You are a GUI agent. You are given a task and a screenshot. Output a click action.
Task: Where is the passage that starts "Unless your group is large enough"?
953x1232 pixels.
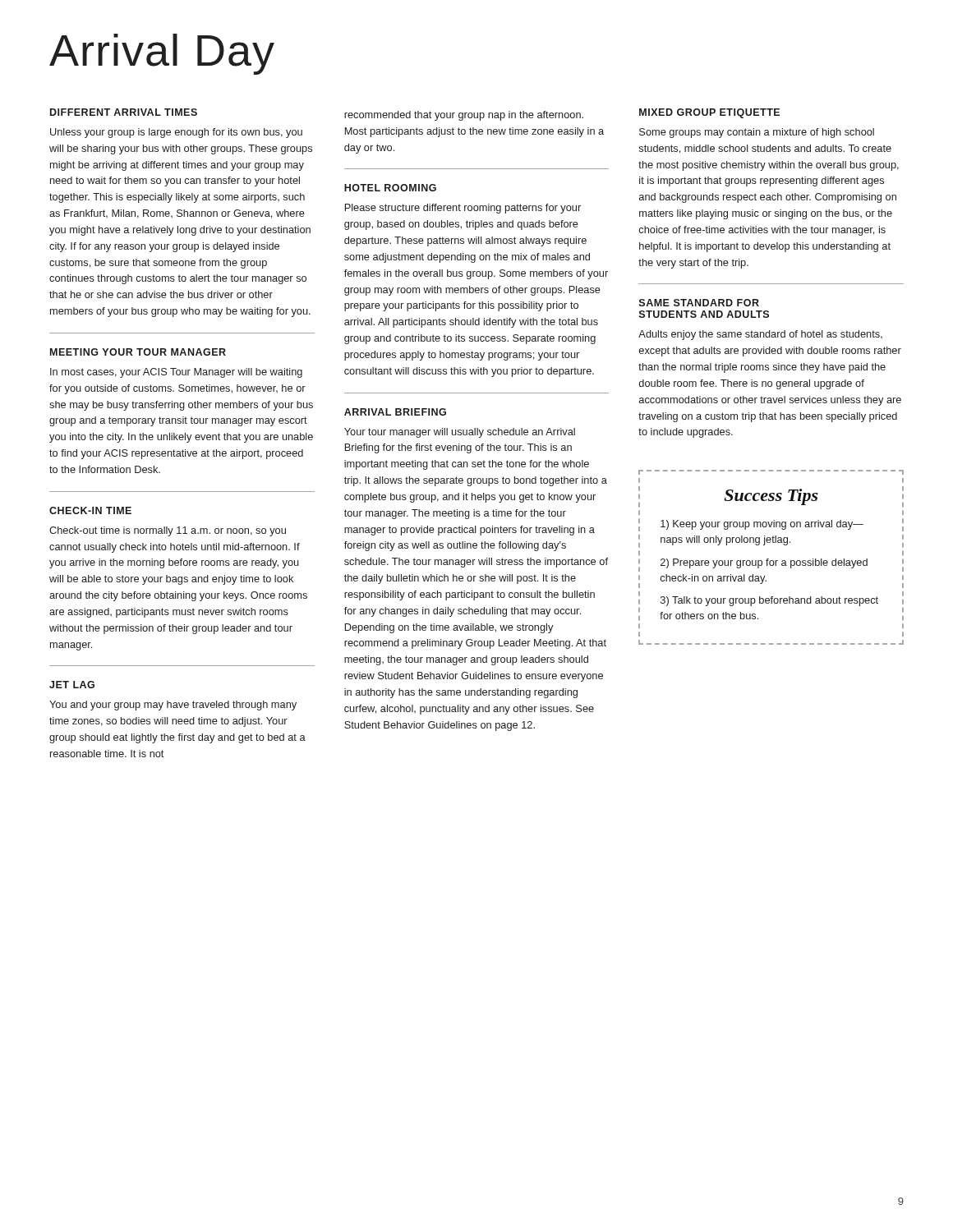click(182, 222)
